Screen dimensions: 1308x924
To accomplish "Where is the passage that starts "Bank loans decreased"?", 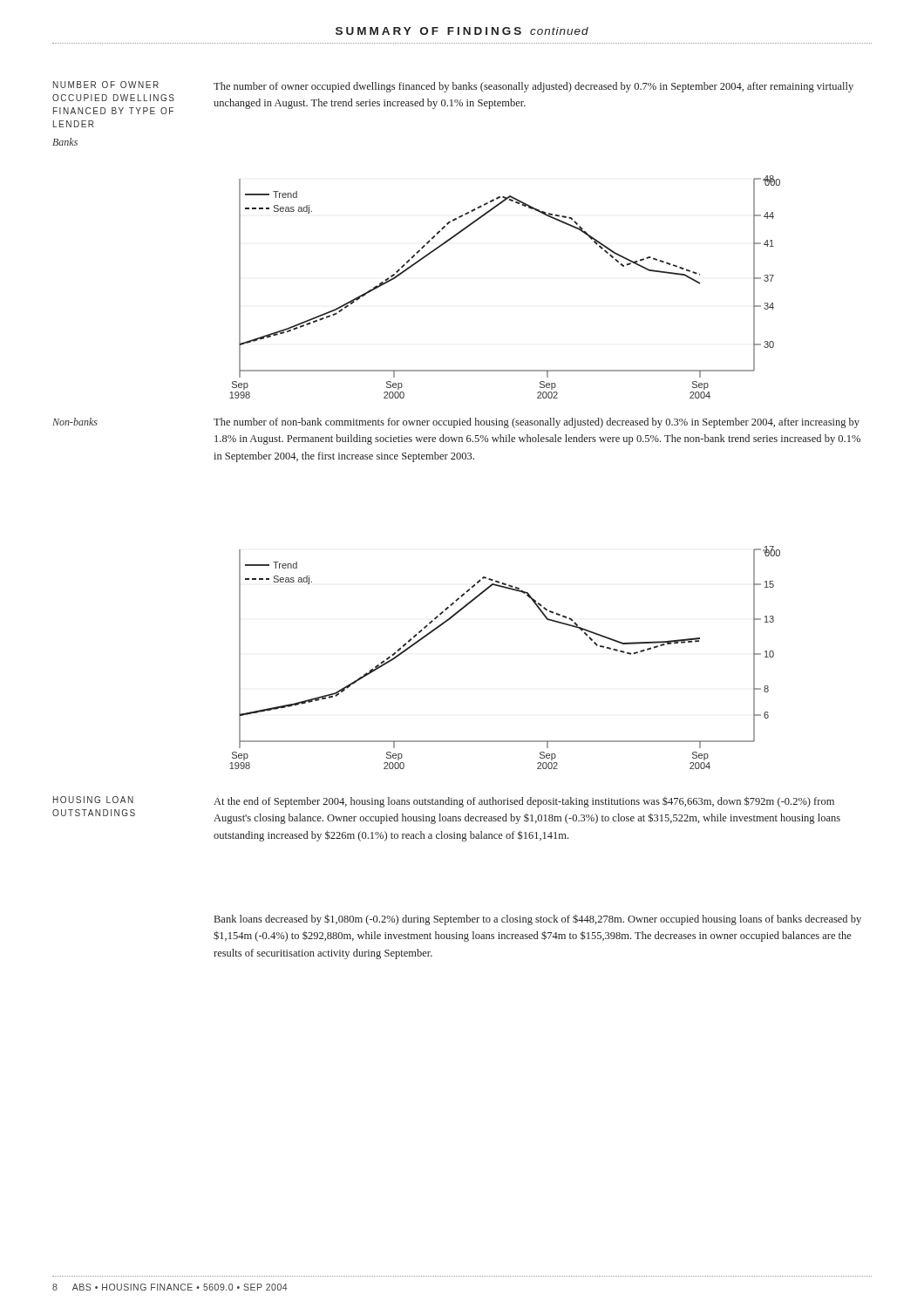I will point(537,936).
